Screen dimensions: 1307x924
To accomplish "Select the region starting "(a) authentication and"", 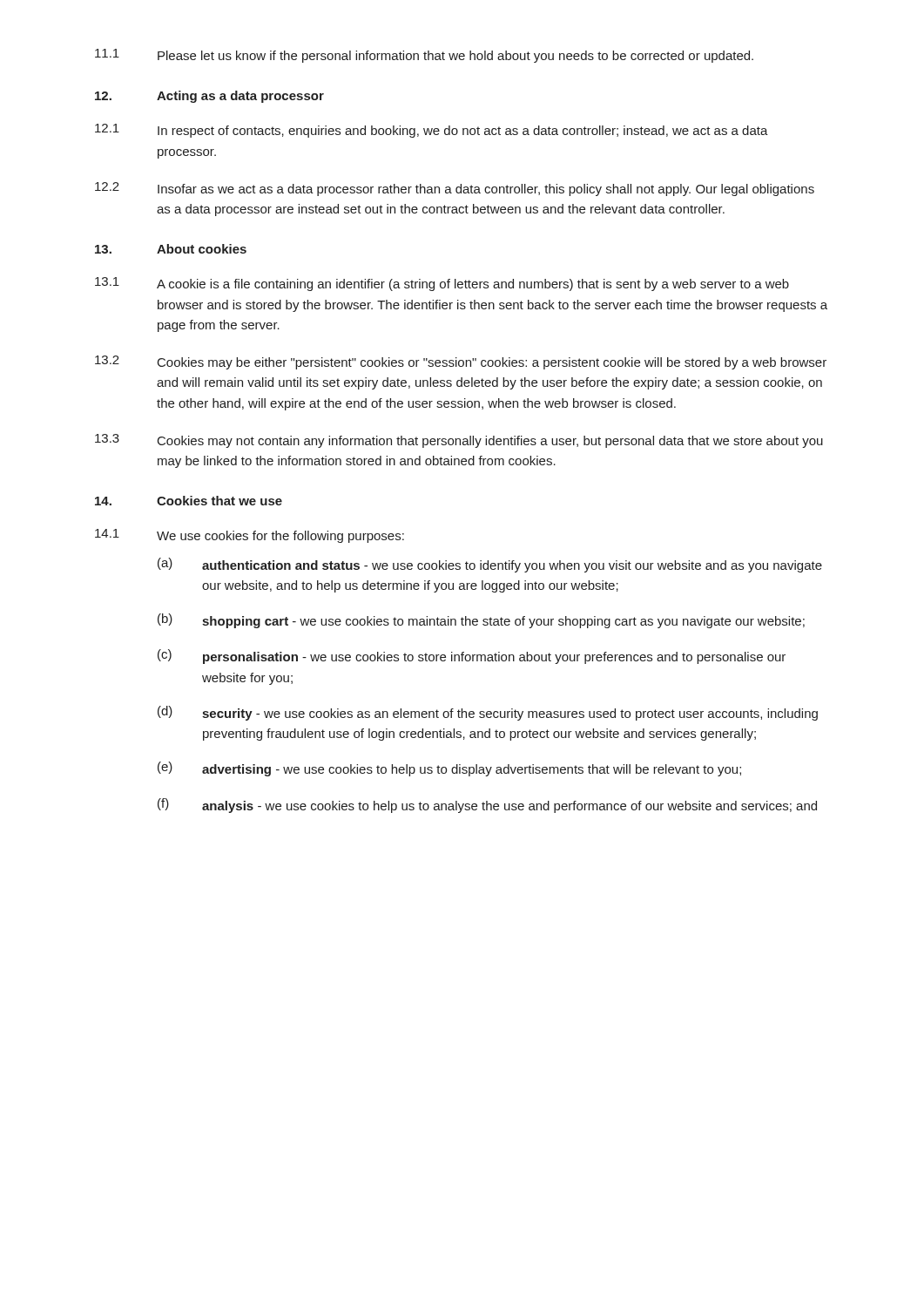I will [x=493, y=575].
